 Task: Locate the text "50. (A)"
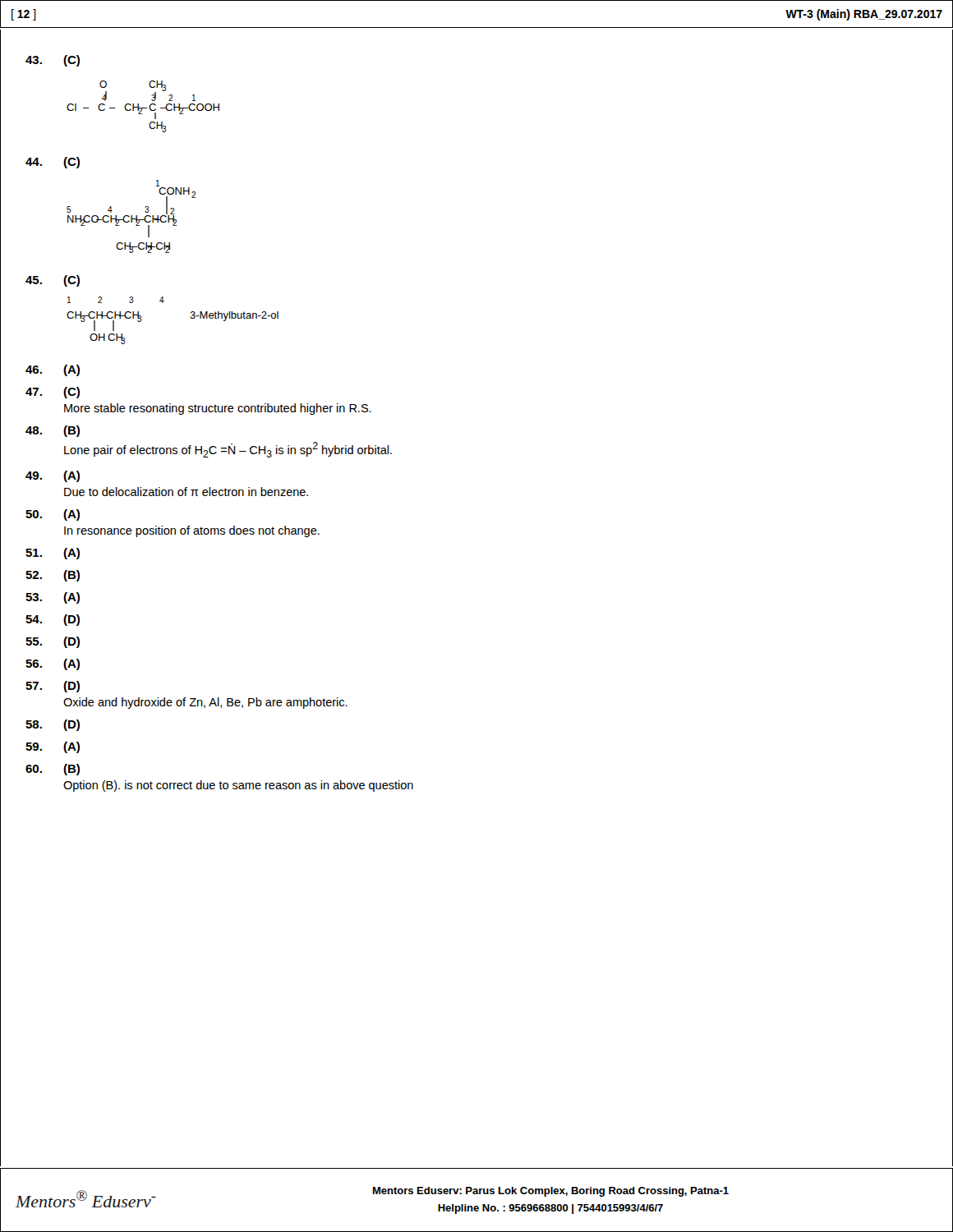coord(53,513)
